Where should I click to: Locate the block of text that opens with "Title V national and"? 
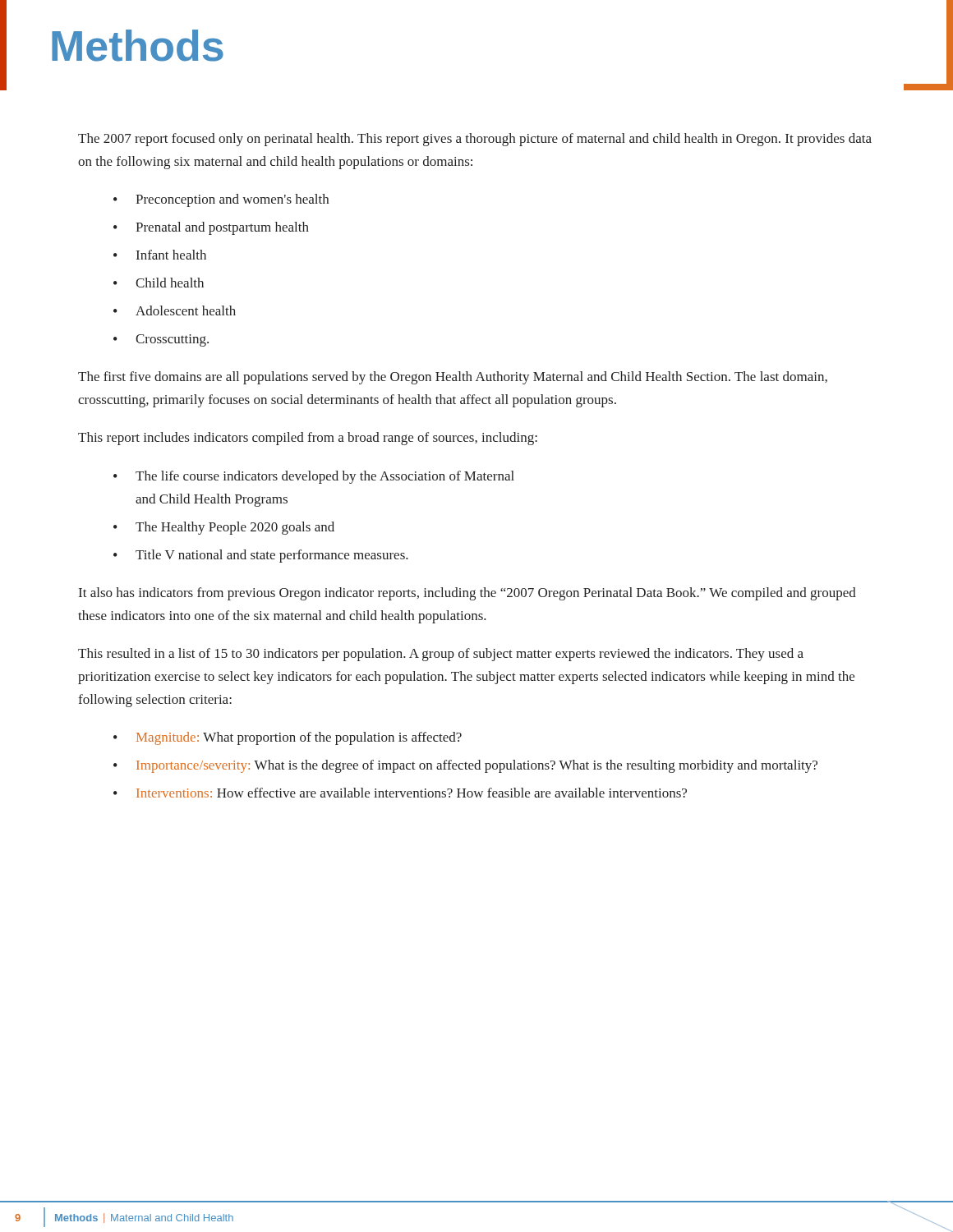tap(272, 555)
